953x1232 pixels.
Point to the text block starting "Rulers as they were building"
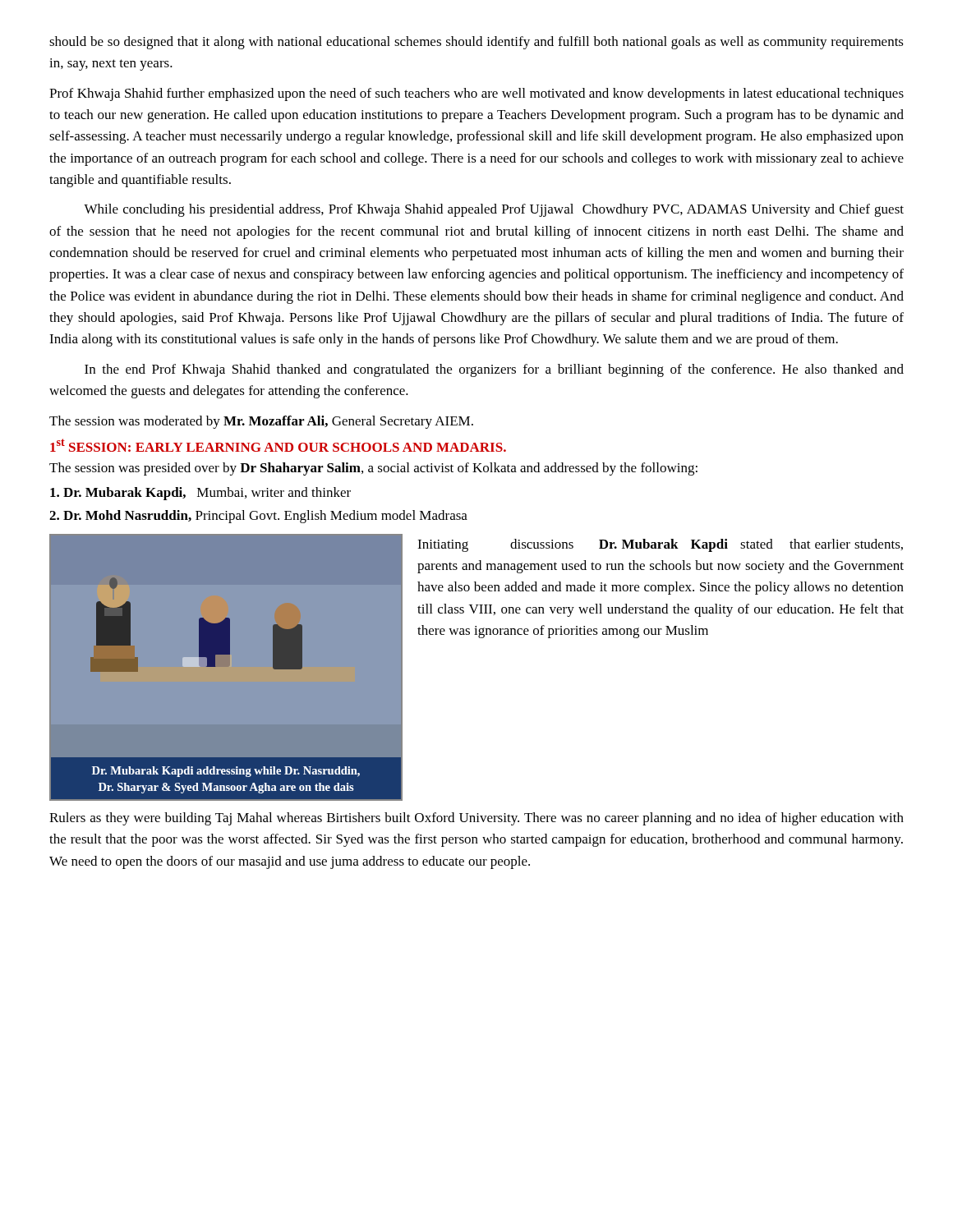476,839
